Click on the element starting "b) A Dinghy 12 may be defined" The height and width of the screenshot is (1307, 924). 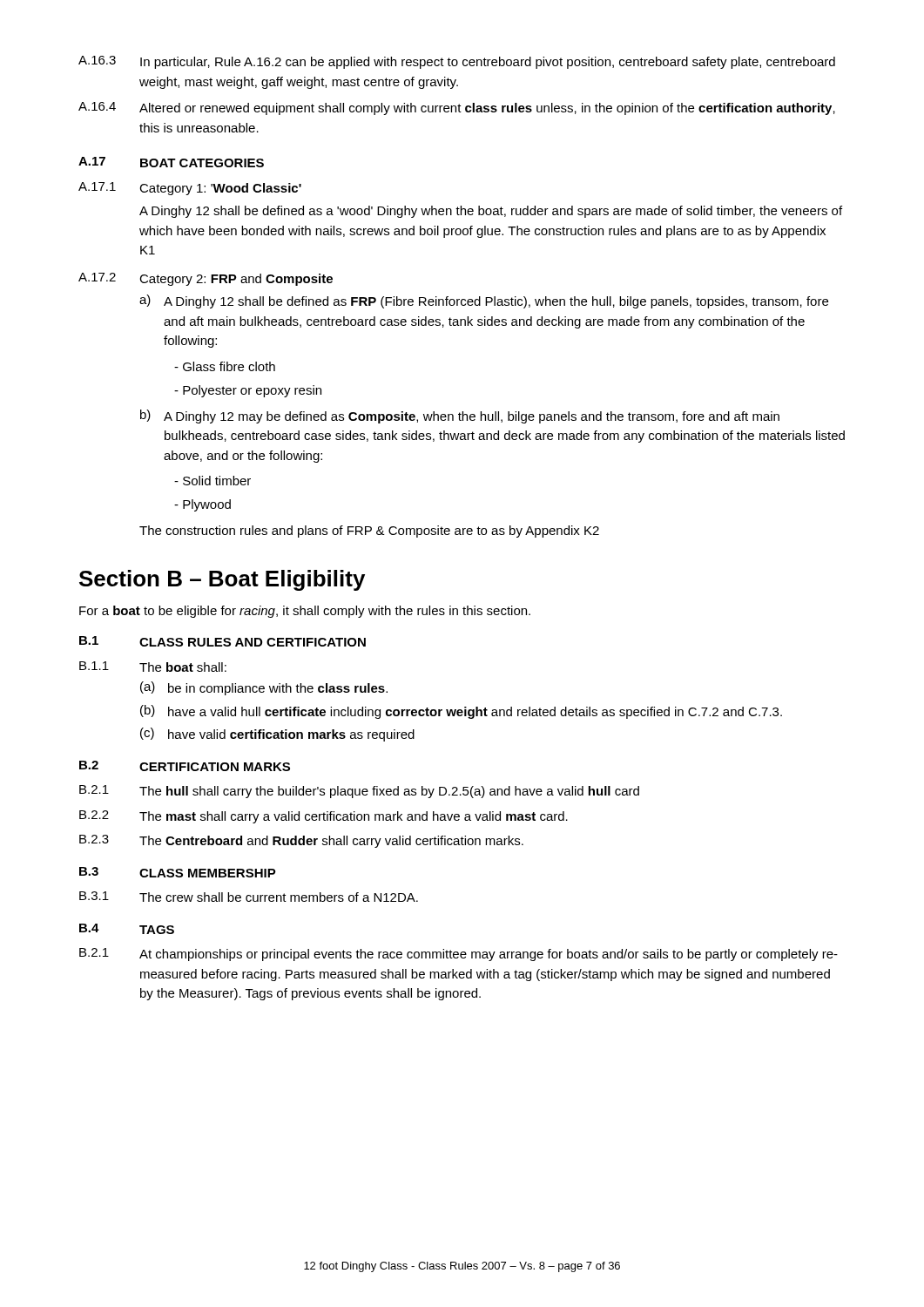click(x=460, y=416)
